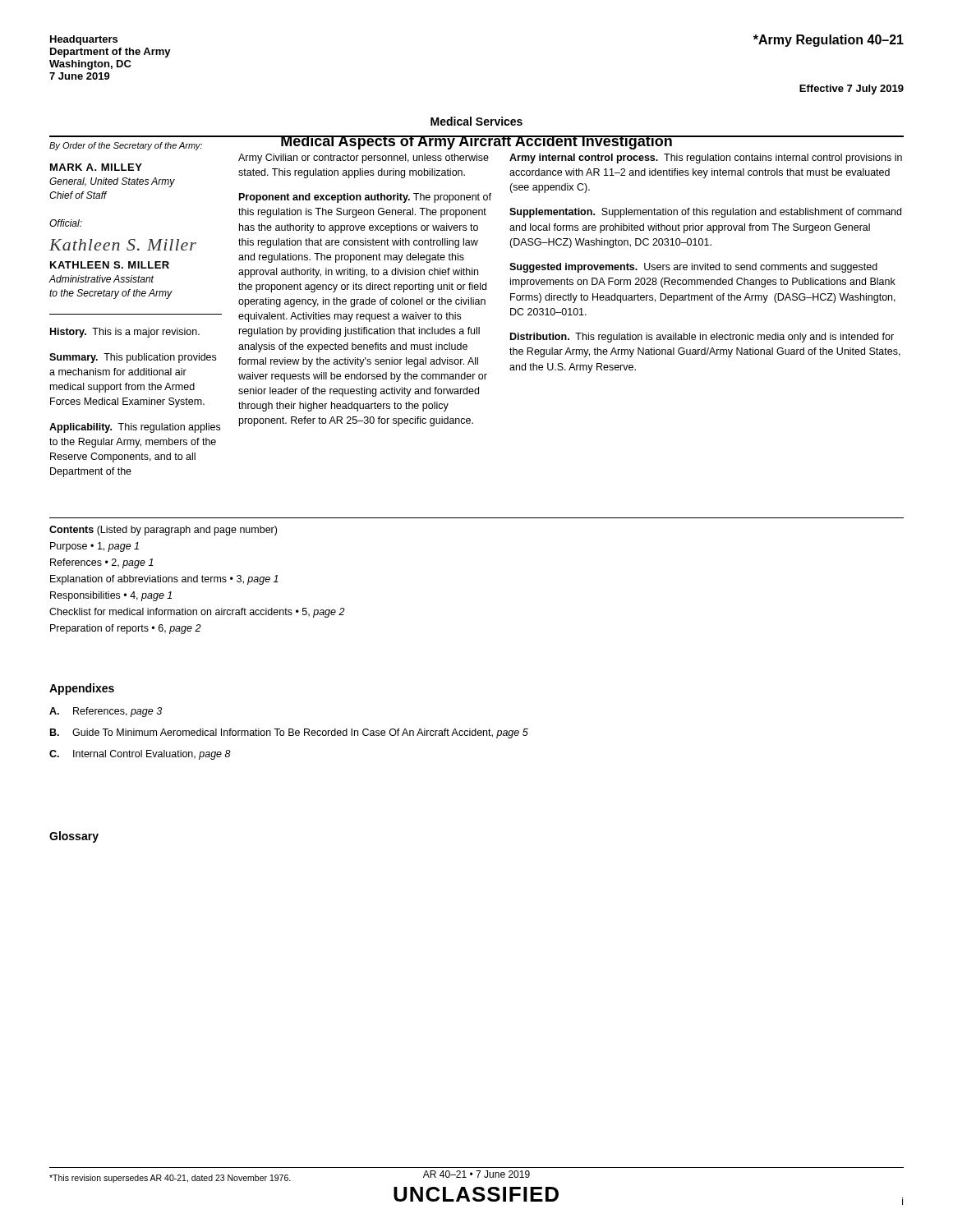Point to "Effective 7 July 2019"

[x=851, y=88]
